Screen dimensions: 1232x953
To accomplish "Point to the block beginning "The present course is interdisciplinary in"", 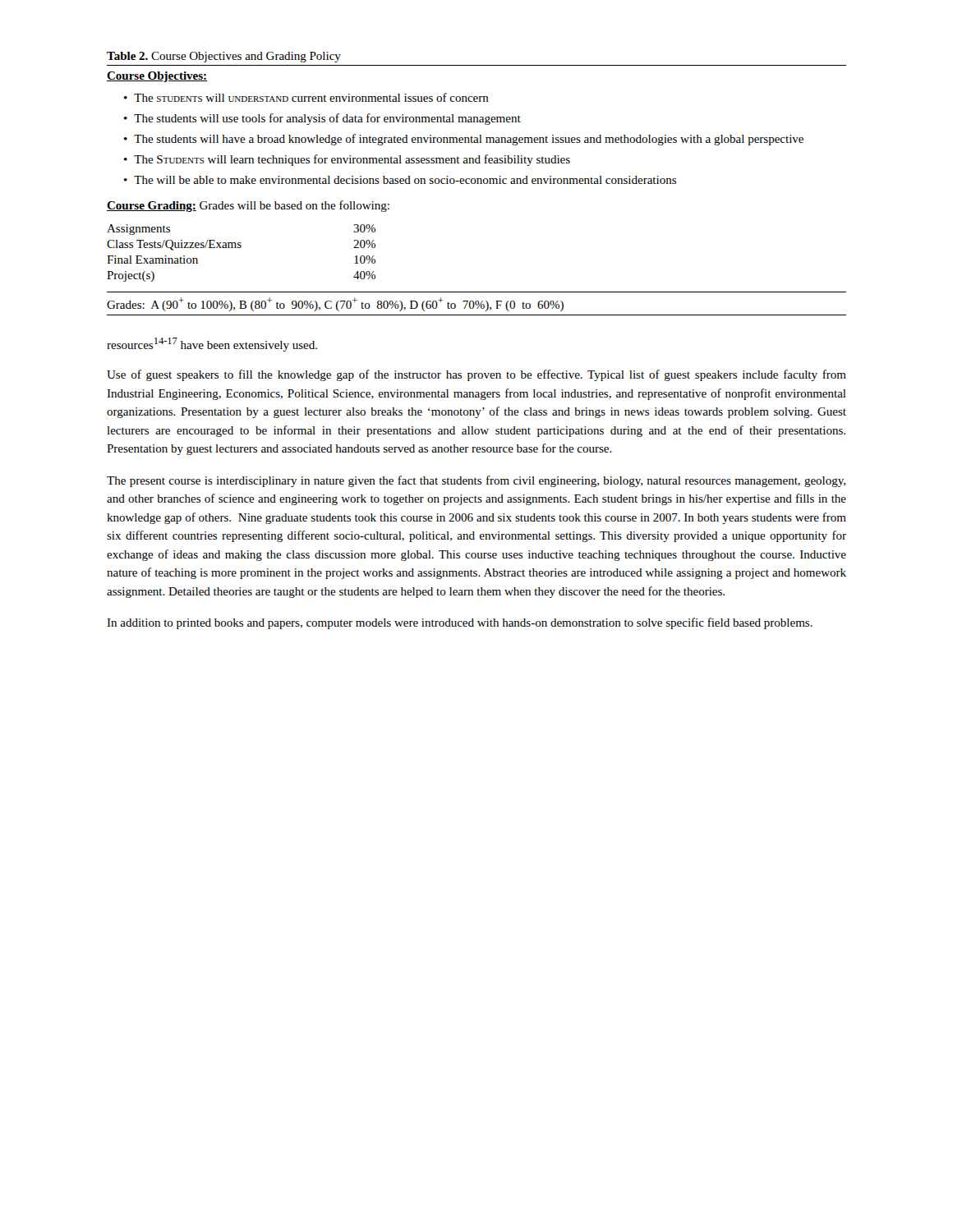I will [x=476, y=535].
